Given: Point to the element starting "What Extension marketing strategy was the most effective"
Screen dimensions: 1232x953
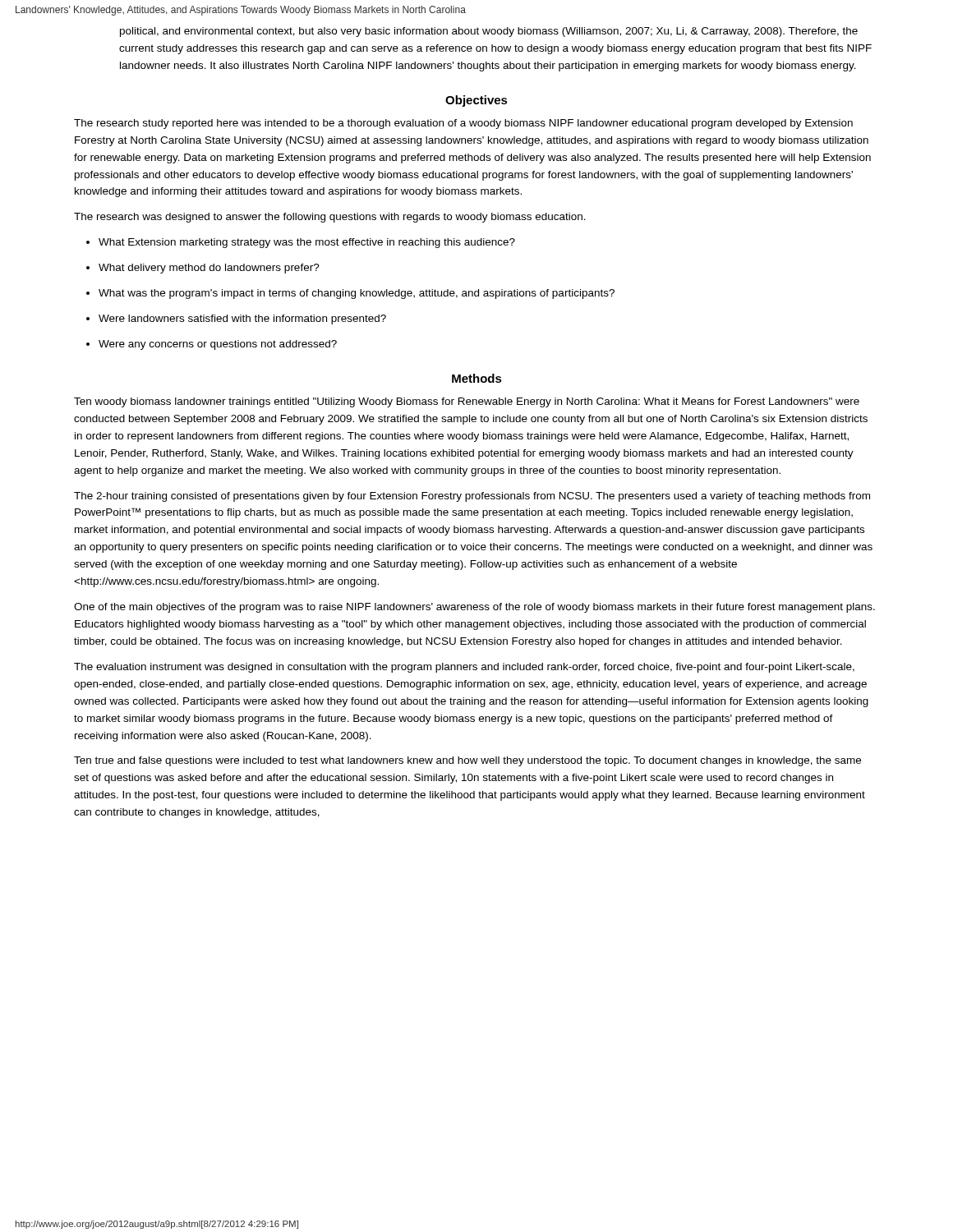Looking at the screenshot, I should (x=307, y=242).
